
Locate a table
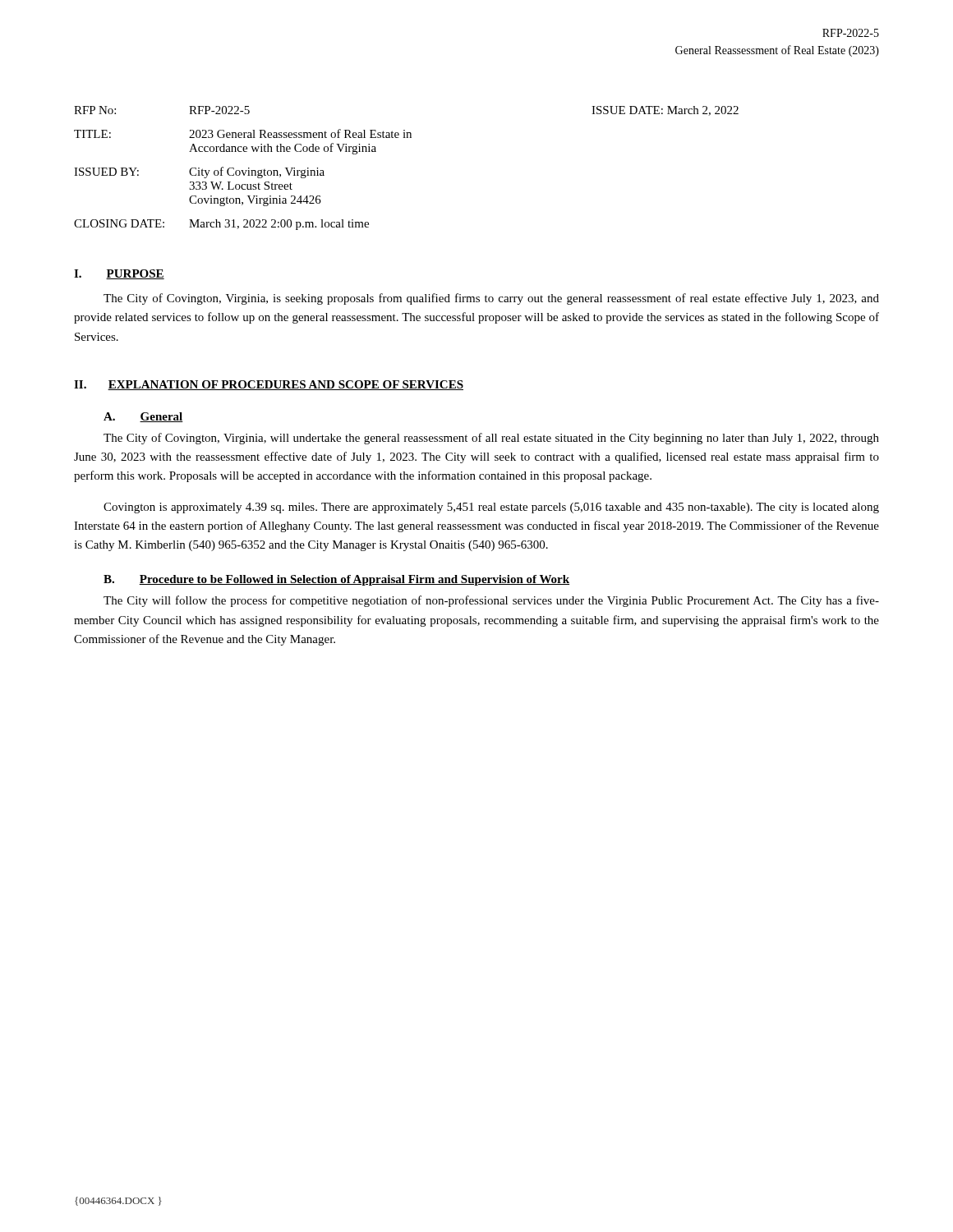click(x=476, y=167)
